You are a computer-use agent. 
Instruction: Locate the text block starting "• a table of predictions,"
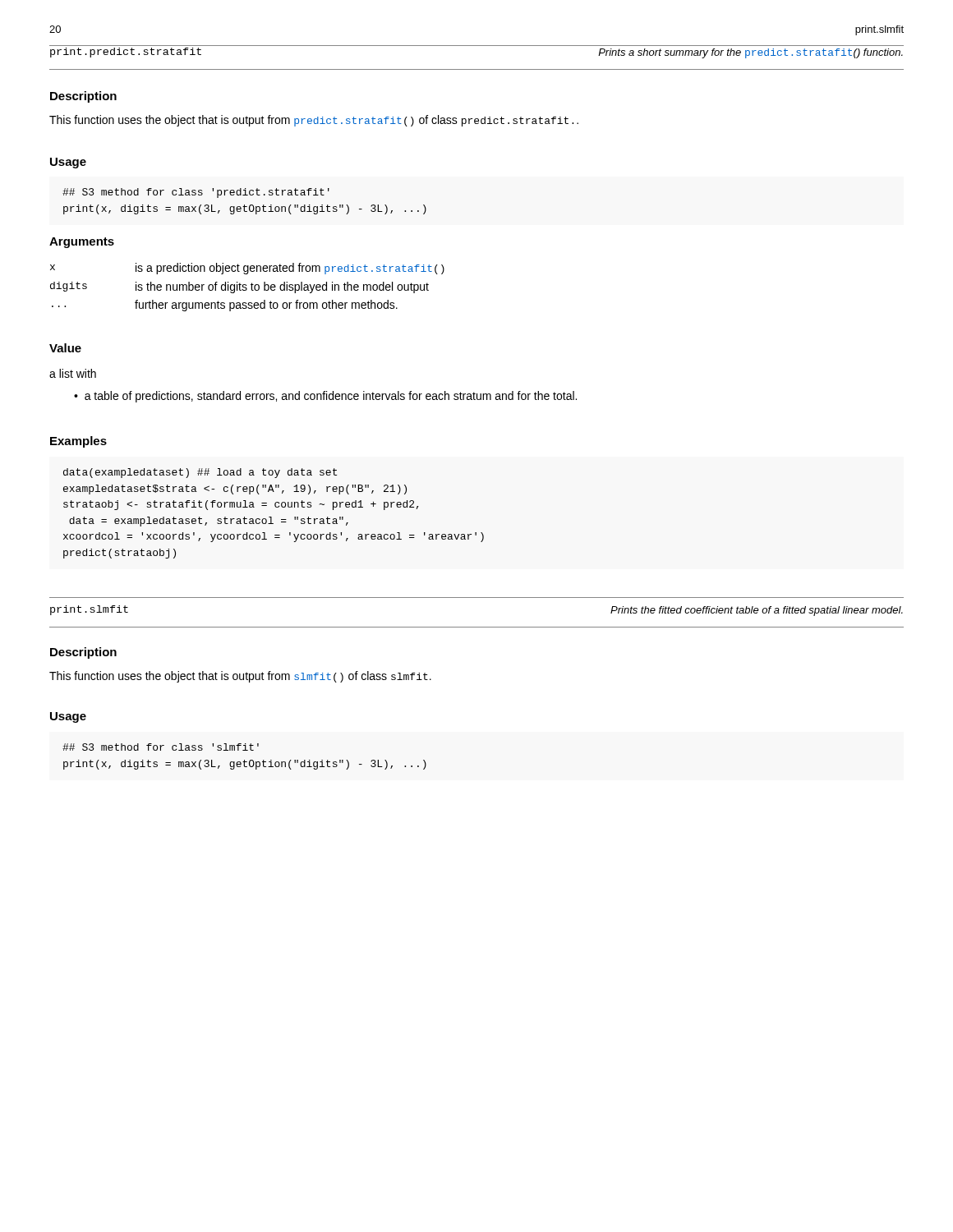click(326, 396)
